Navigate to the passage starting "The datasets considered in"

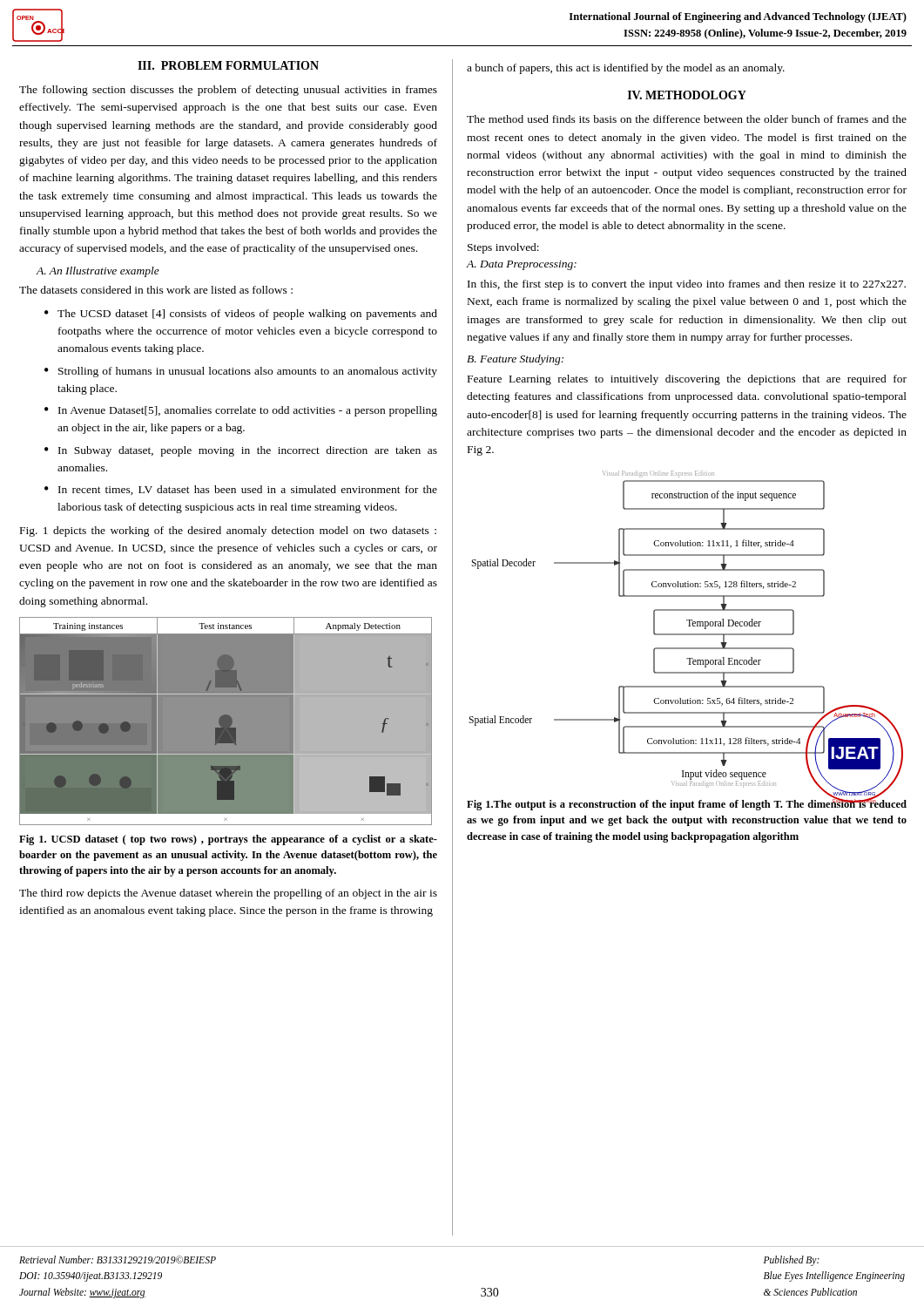click(156, 289)
